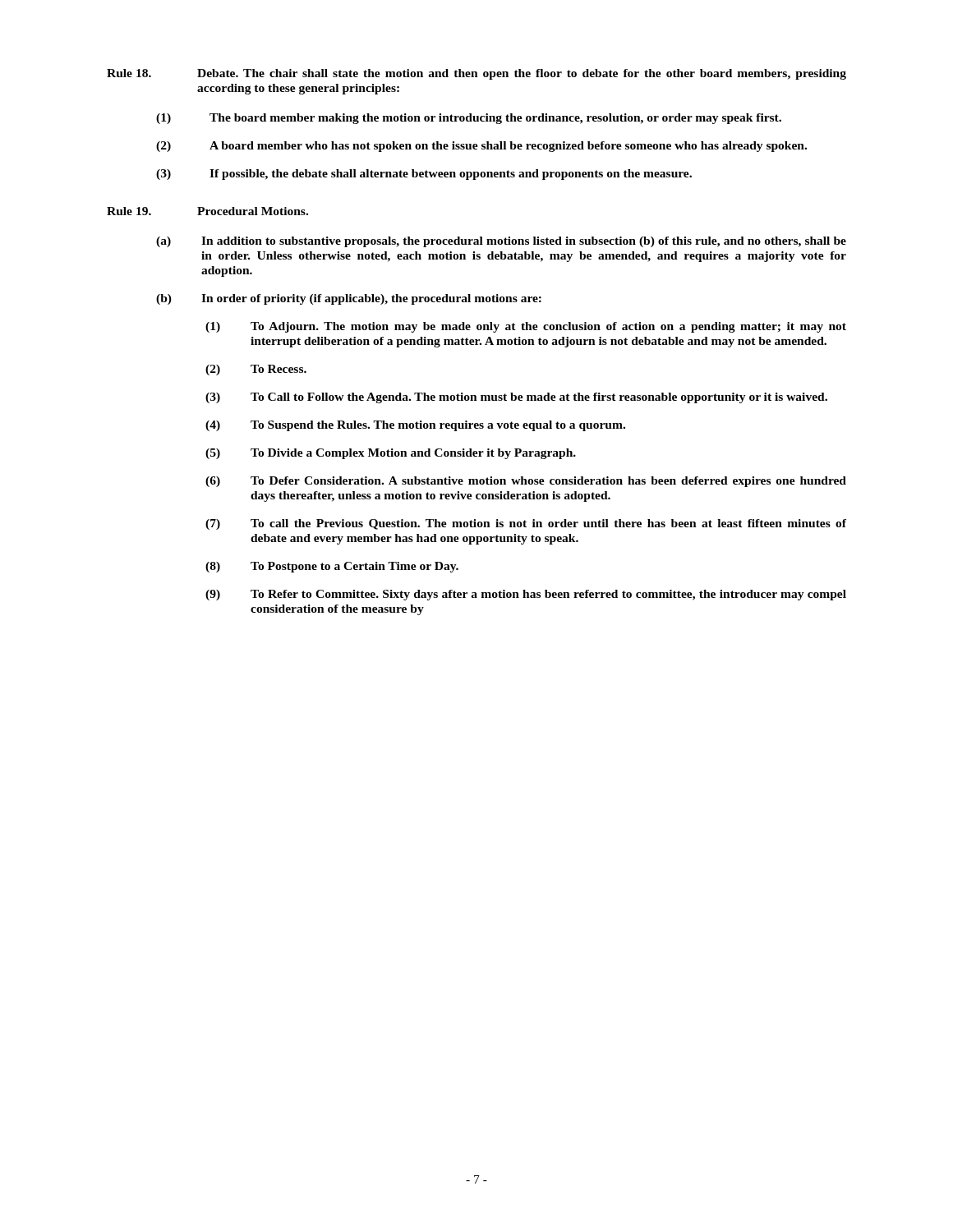This screenshot has width=953, height=1232.
Task: Locate the list item with the text "(a) In addition to substantive"
Action: click(x=501, y=255)
